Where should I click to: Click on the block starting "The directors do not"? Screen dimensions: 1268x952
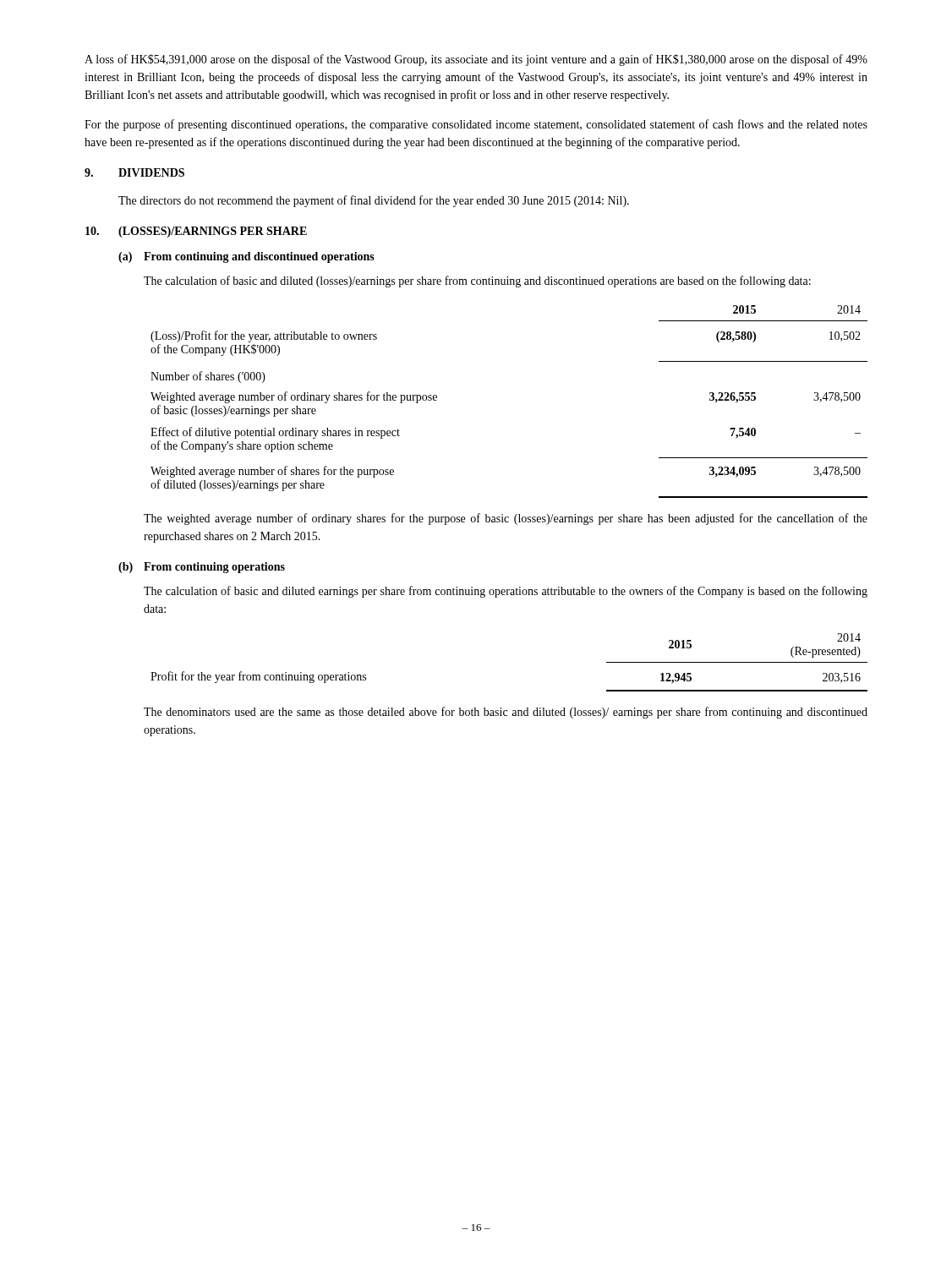[x=493, y=201]
